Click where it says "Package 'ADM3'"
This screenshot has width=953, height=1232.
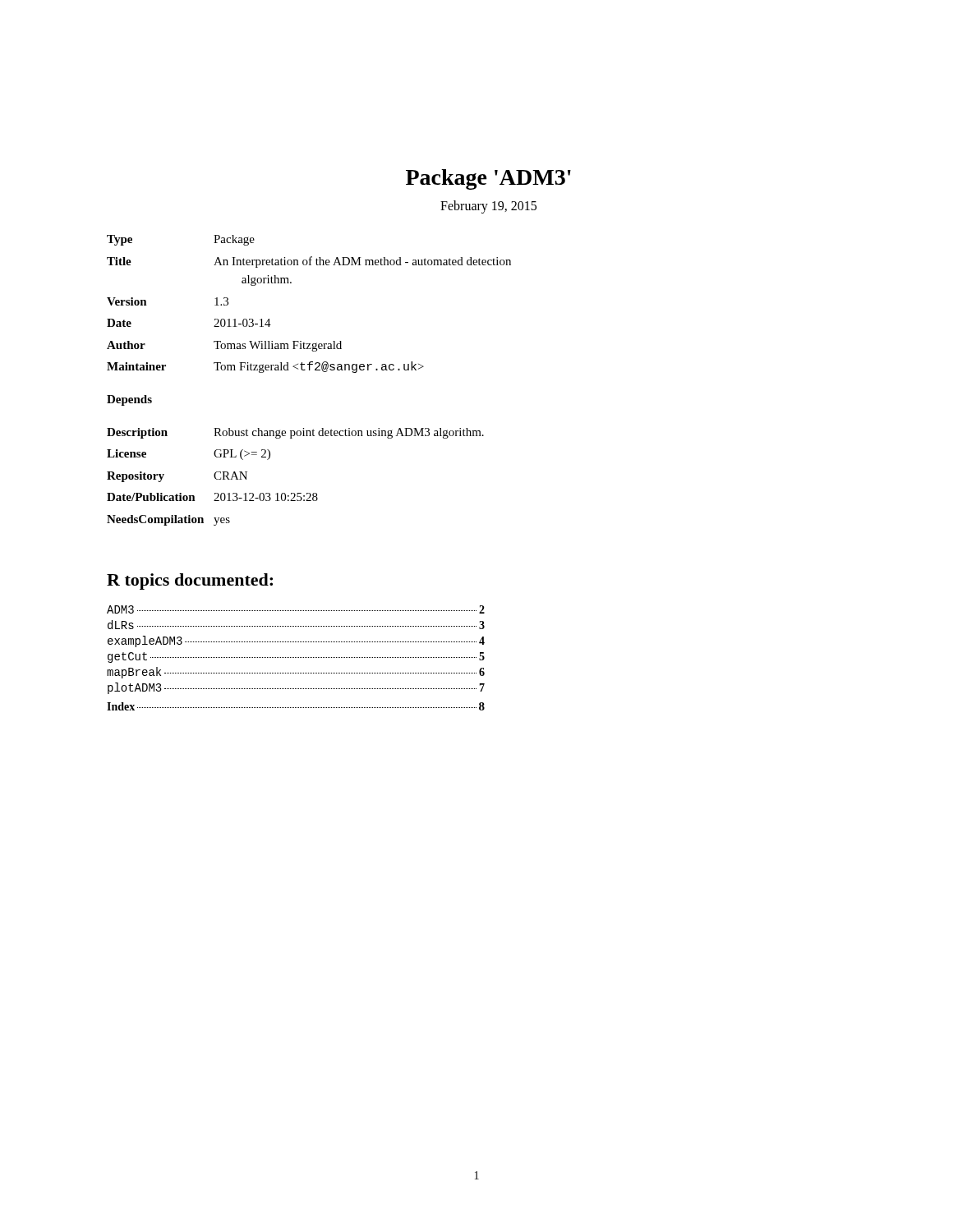point(489,177)
